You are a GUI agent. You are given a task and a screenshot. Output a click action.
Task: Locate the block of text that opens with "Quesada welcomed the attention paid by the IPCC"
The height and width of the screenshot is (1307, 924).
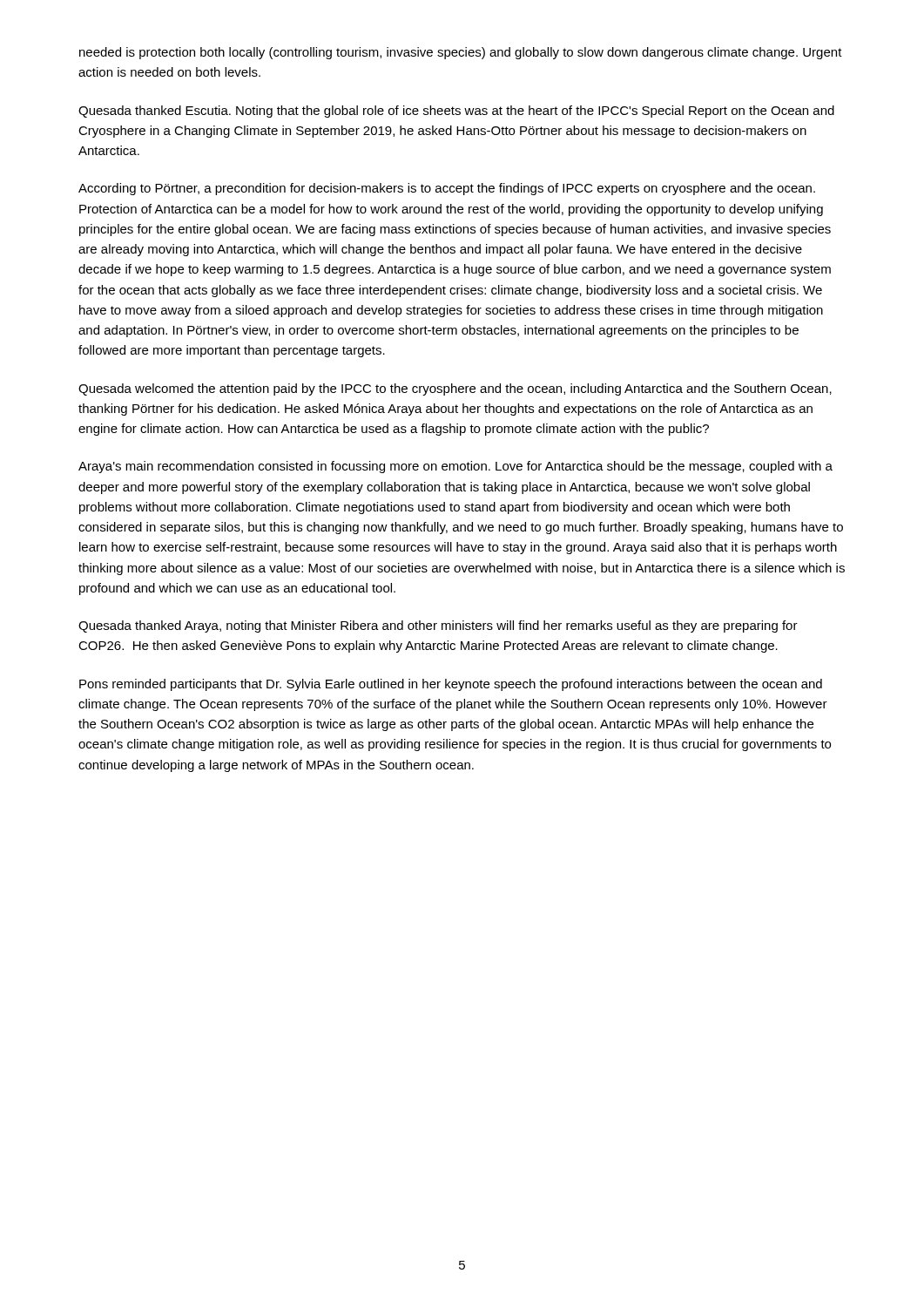pos(455,408)
